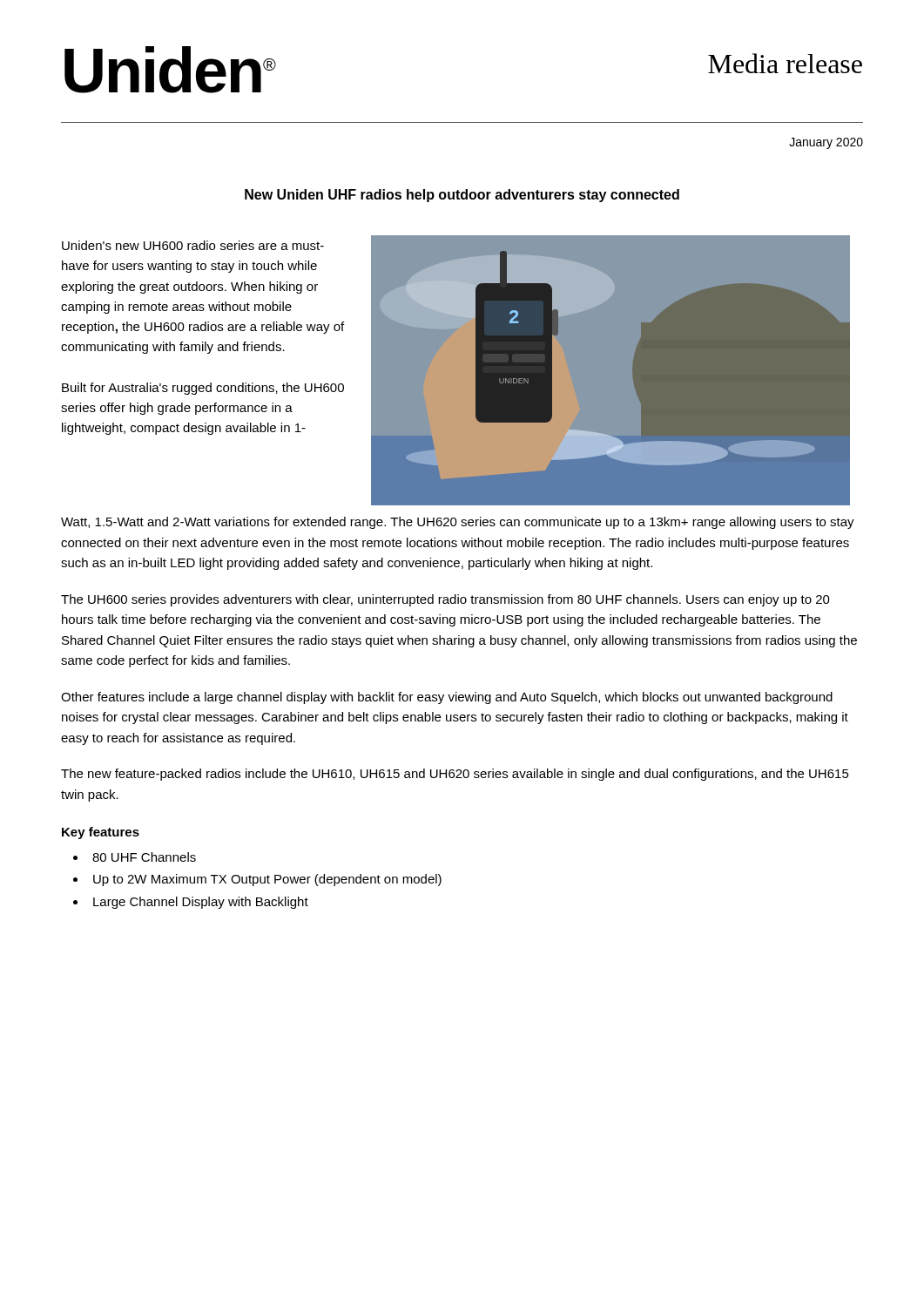Find the element starting "Key features"
This screenshot has width=924, height=1307.
100,831
